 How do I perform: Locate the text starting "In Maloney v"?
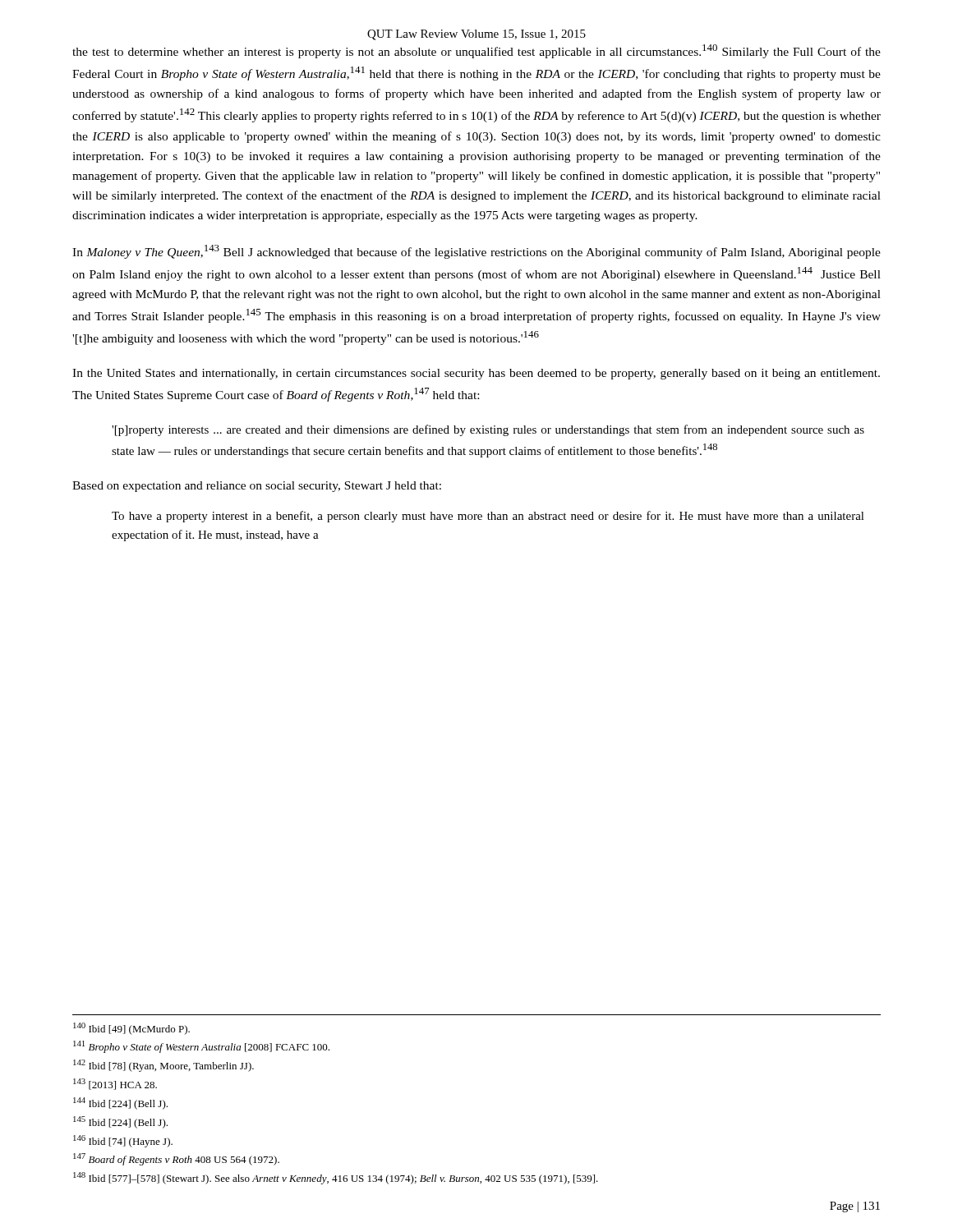476,293
